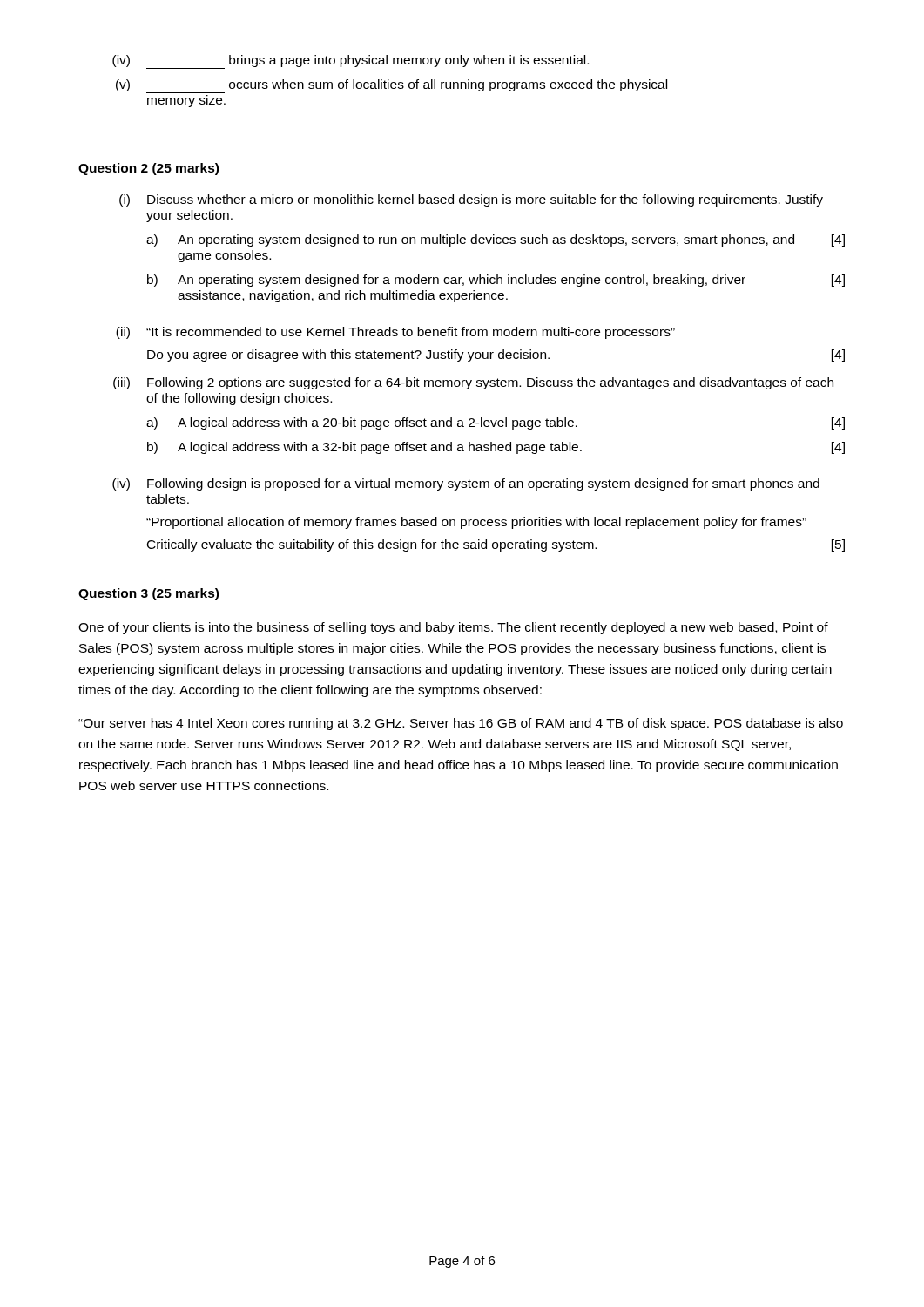
Task: Find the block on this page that starts "(i) Discuss whether a micro"
Action: coord(462,252)
